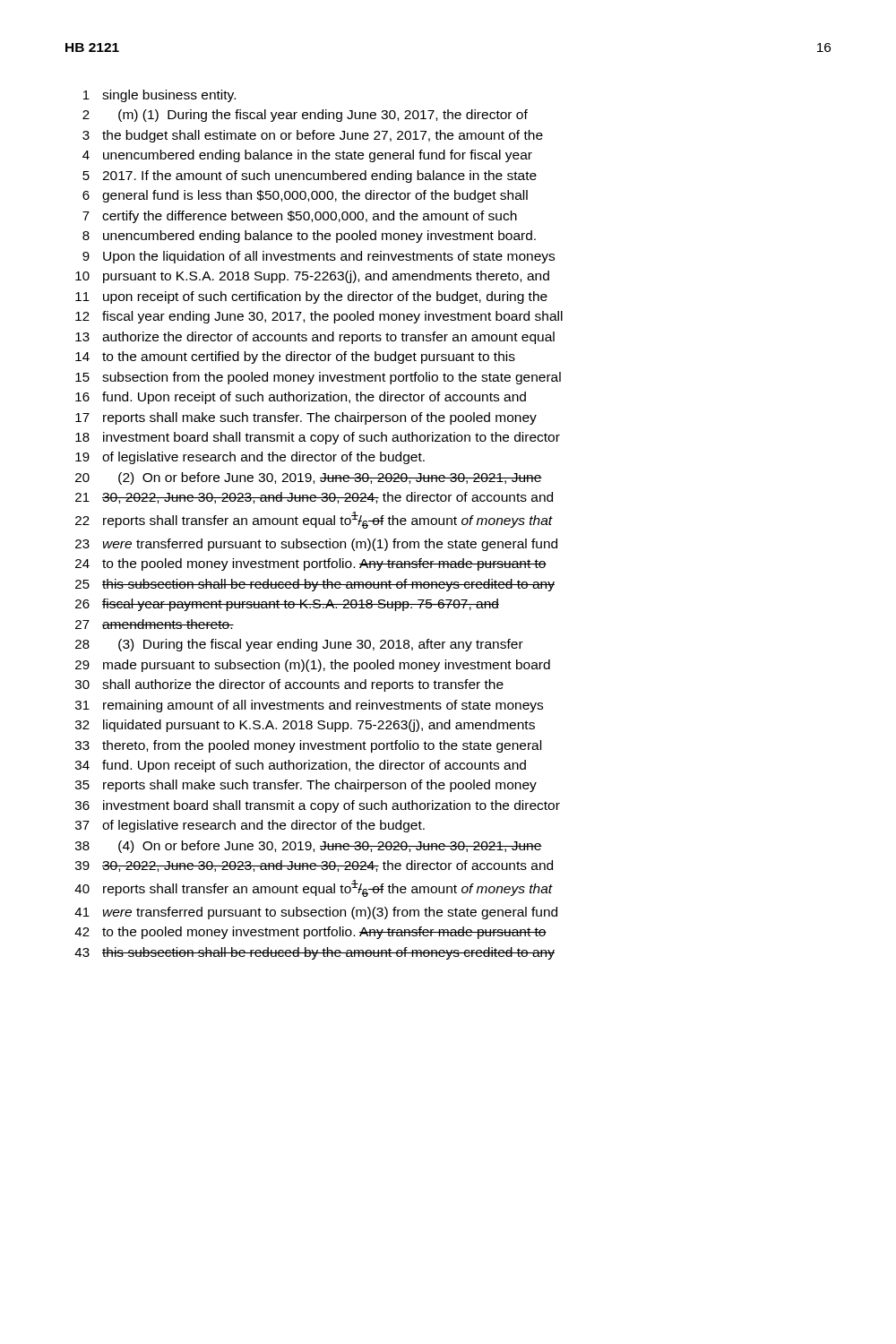Locate the text block with the text "1 single business"

(448, 524)
